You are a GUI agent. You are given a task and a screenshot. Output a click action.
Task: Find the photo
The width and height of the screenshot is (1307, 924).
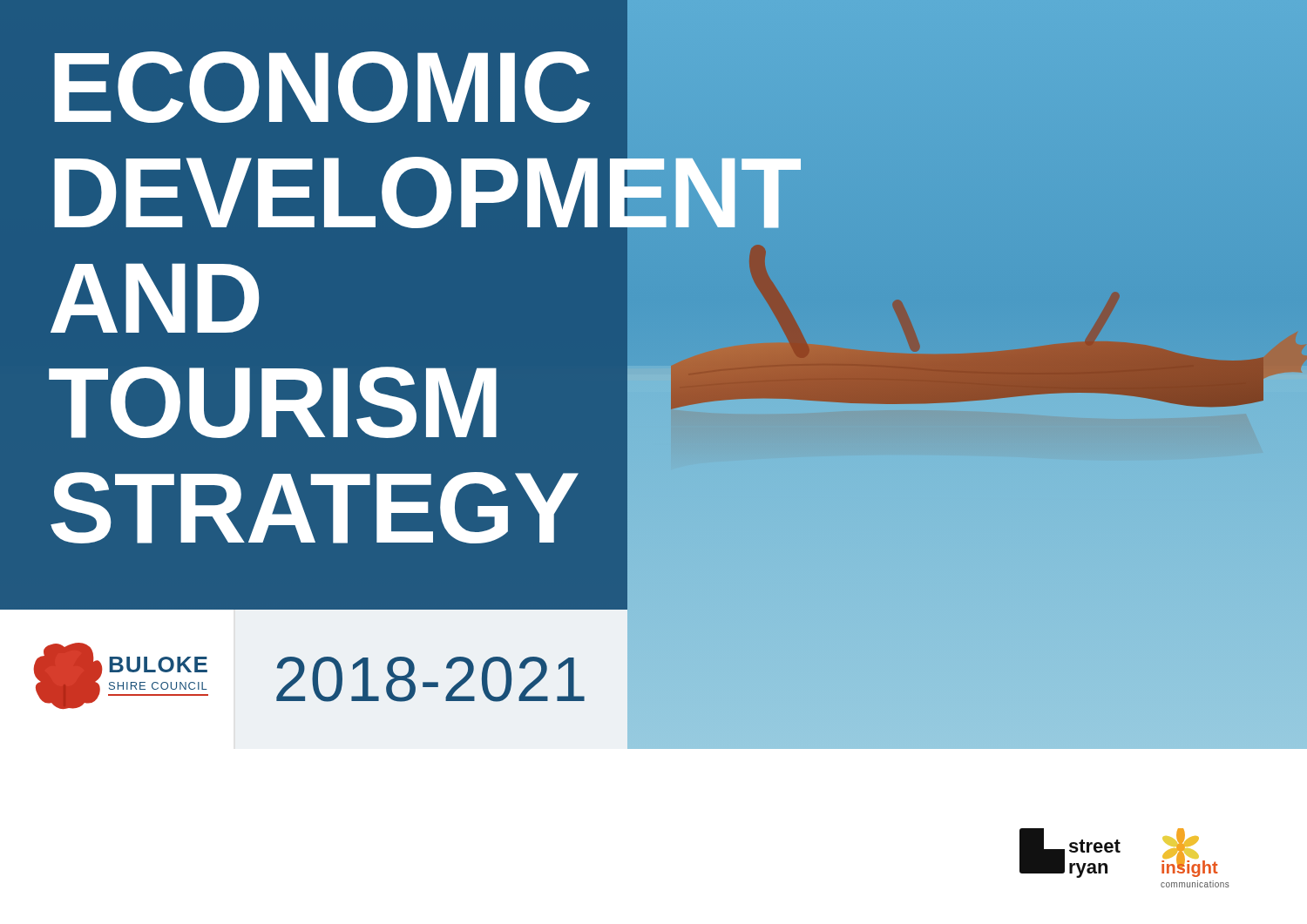(x=654, y=374)
